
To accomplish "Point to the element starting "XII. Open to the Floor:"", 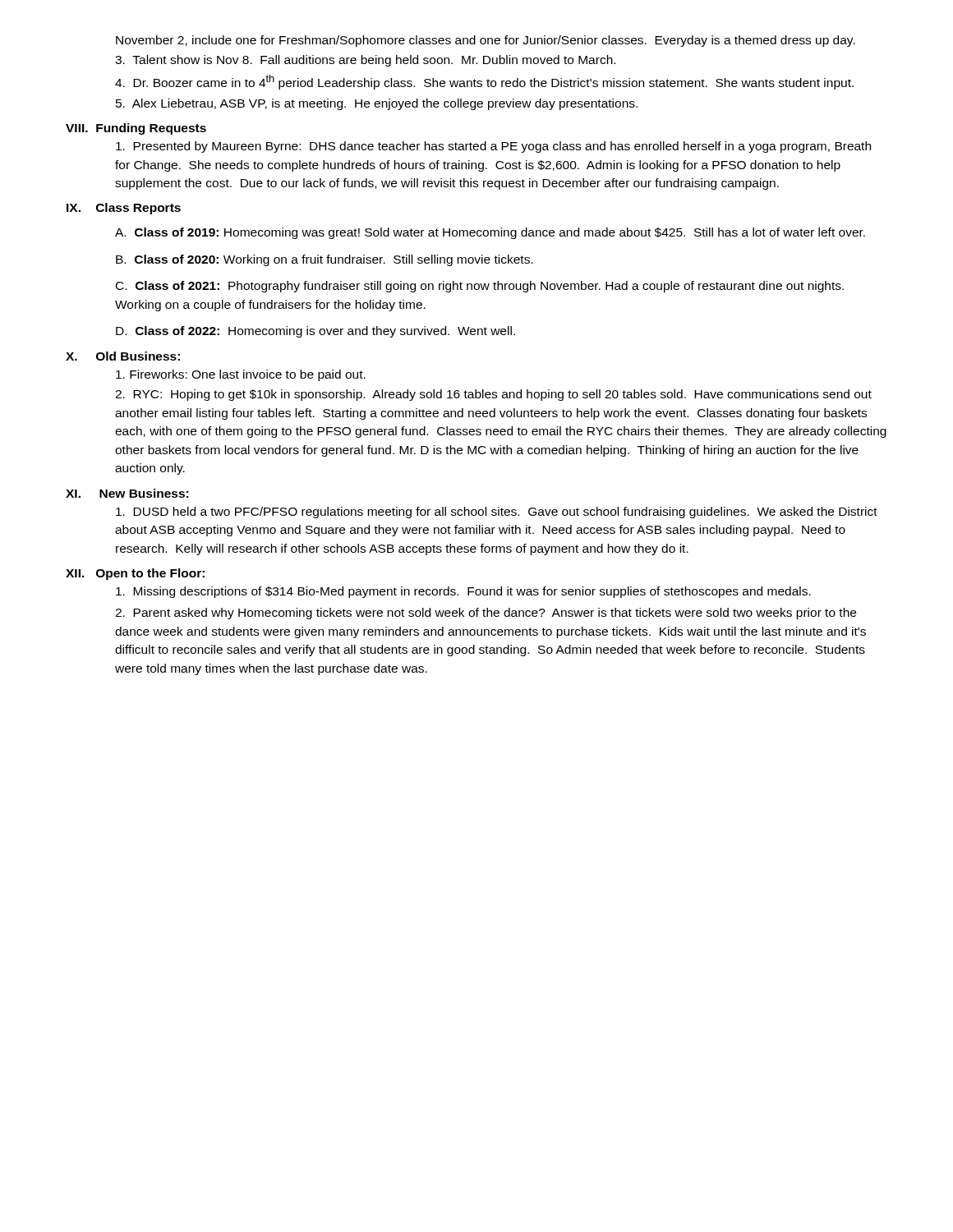I will pyautogui.click(x=136, y=573).
